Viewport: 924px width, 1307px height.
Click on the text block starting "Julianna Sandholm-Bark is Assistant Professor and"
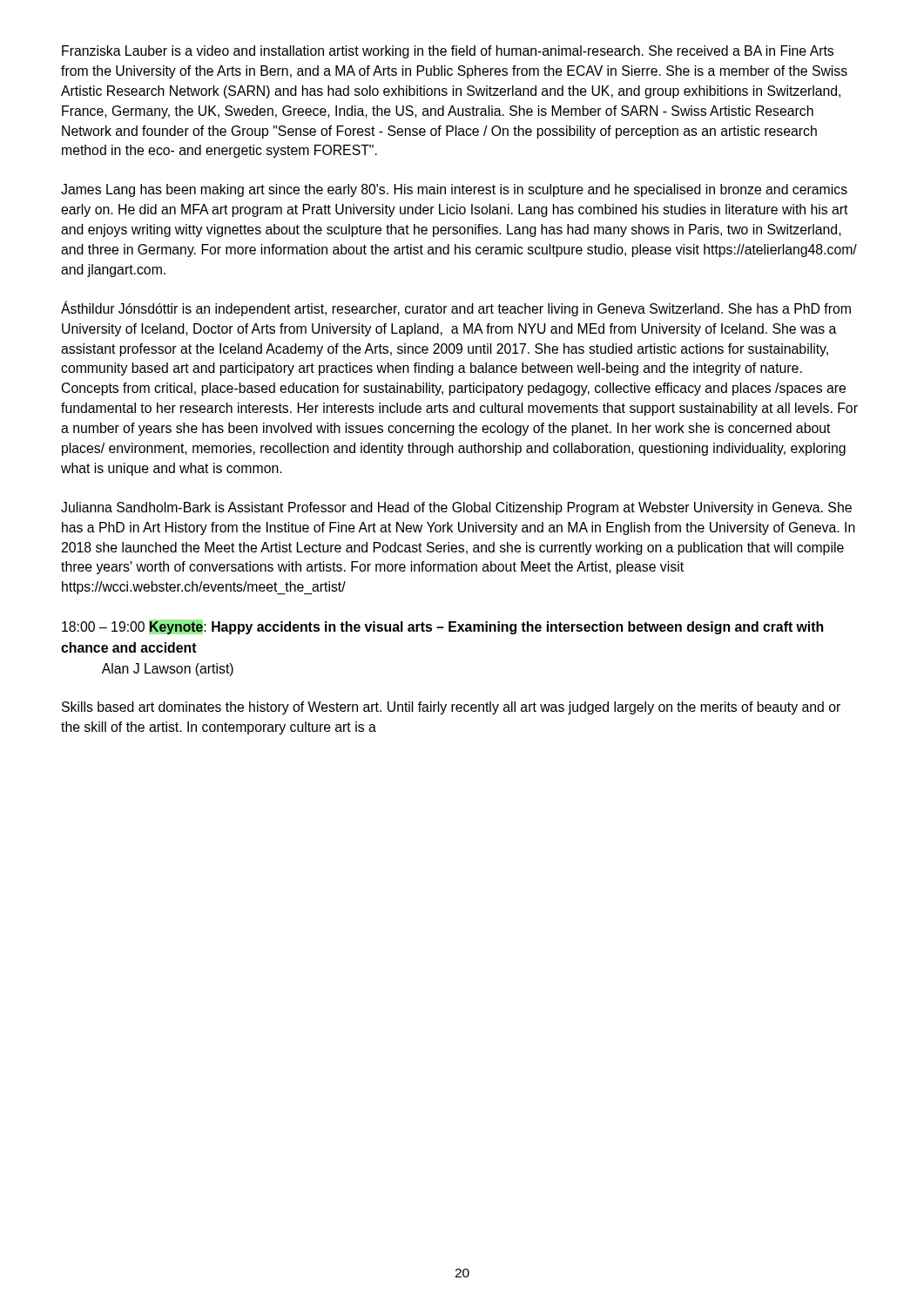458,547
